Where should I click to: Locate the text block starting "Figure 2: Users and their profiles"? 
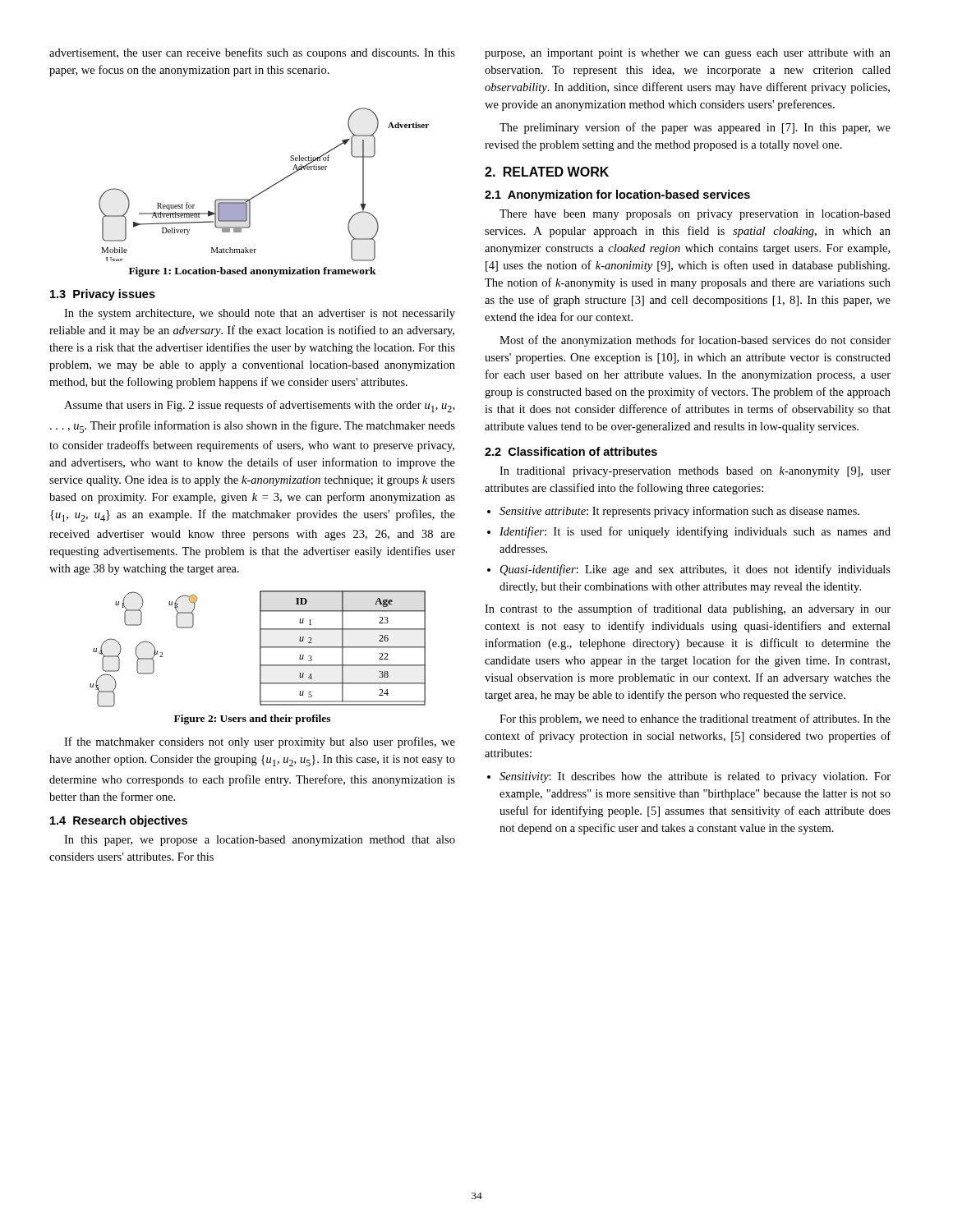tap(252, 719)
